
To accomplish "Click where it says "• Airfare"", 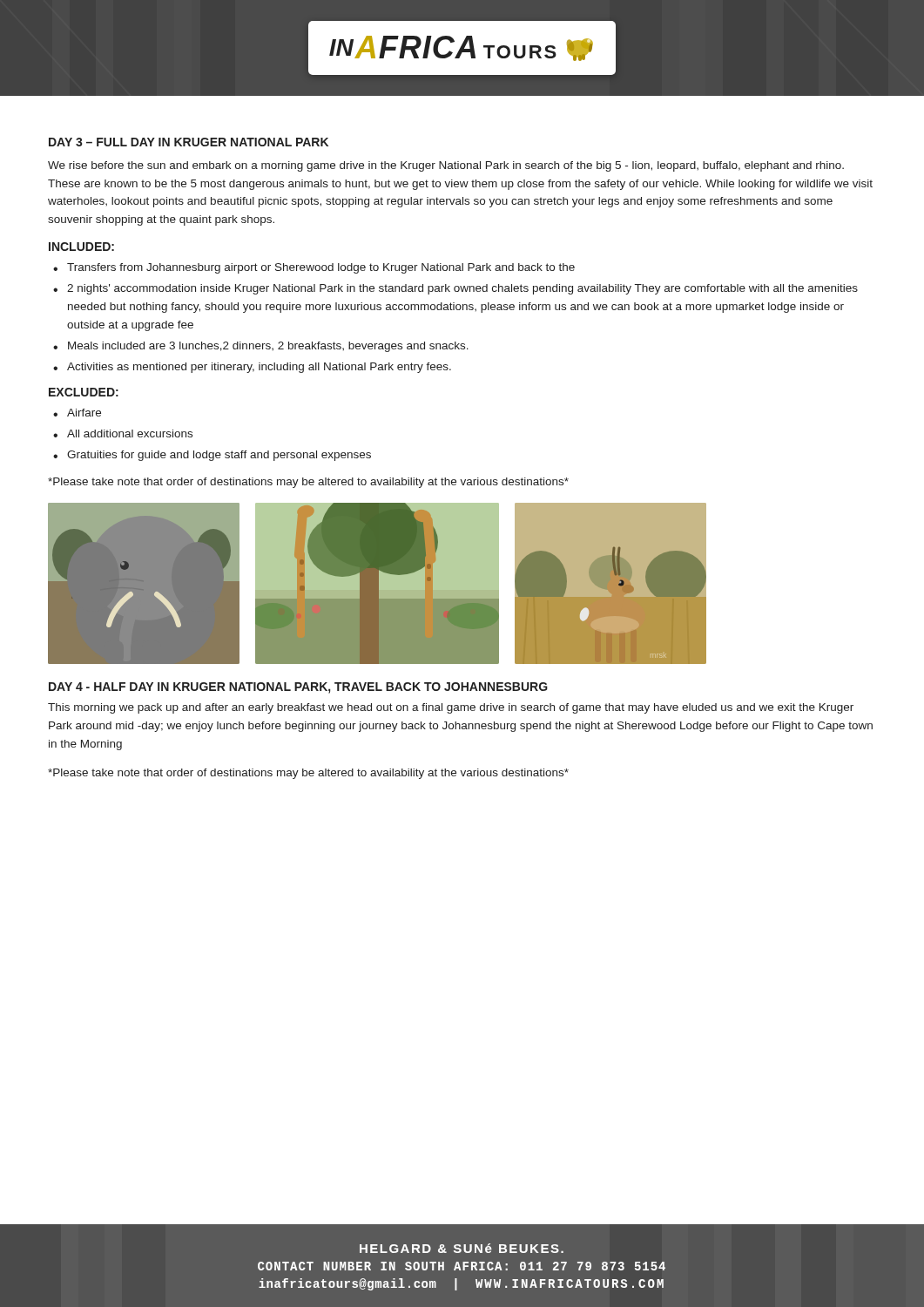I will click(77, 413).
